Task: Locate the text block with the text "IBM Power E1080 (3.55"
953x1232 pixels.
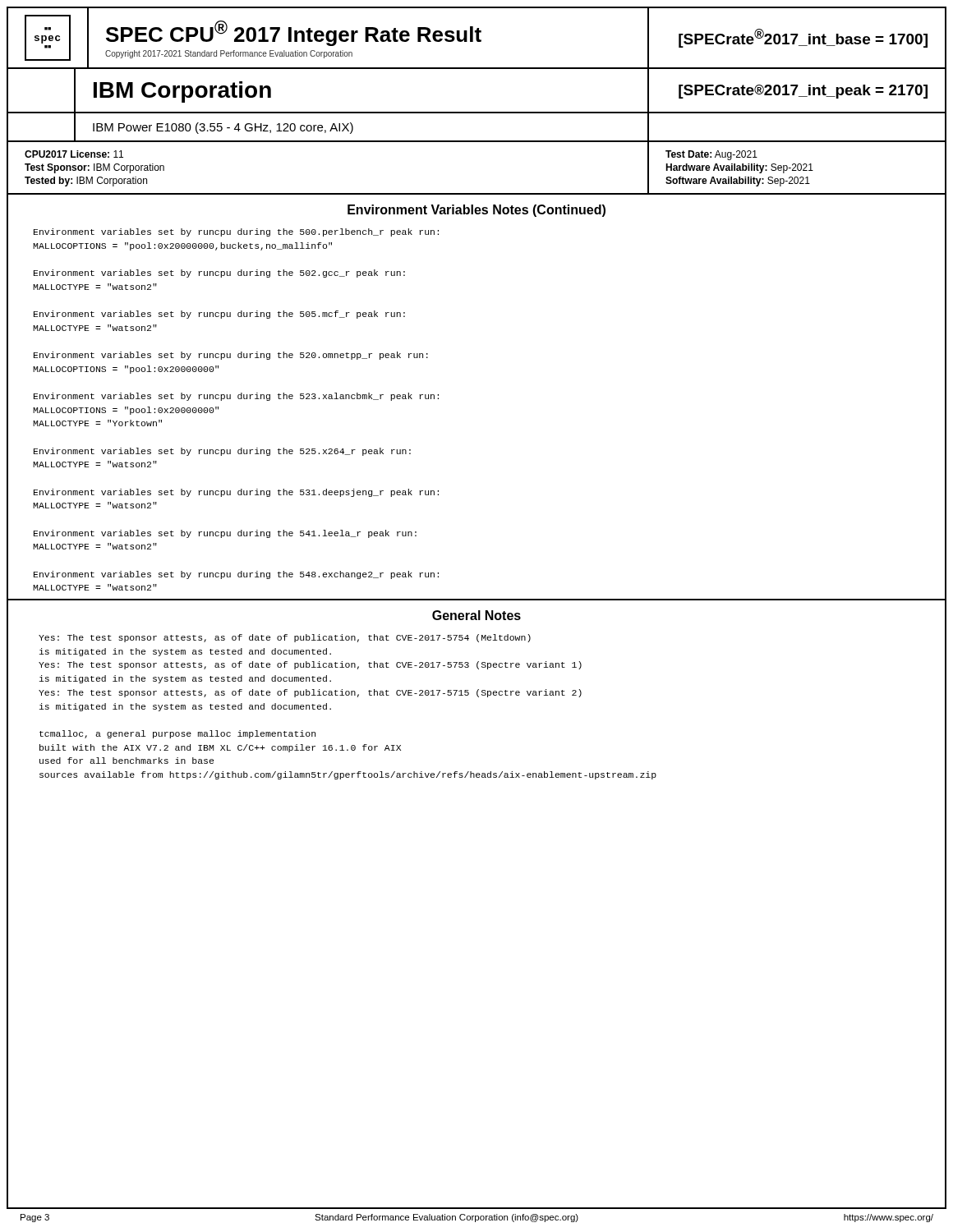Action: 223,127
